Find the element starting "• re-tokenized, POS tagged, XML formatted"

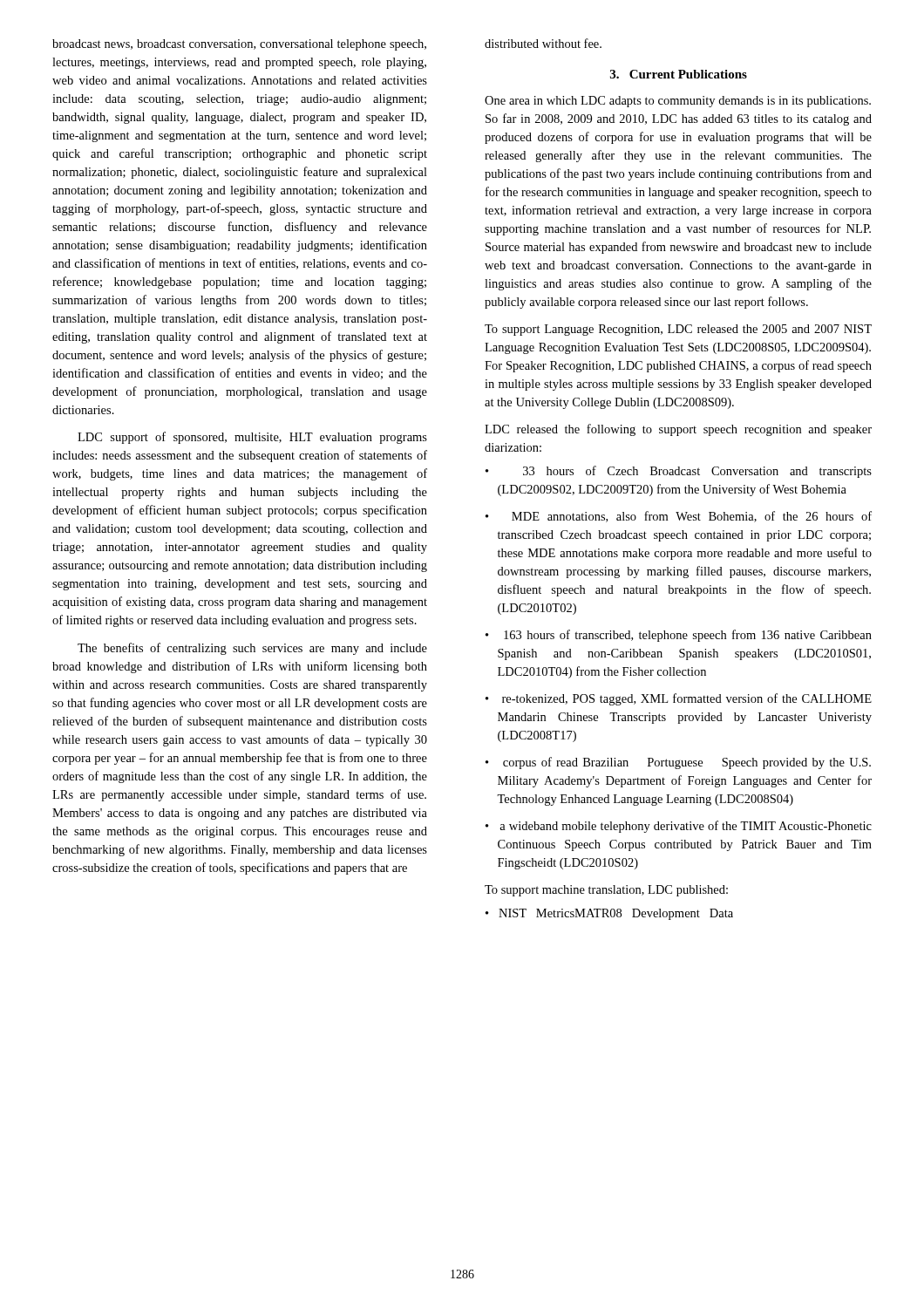click(678, 717)
